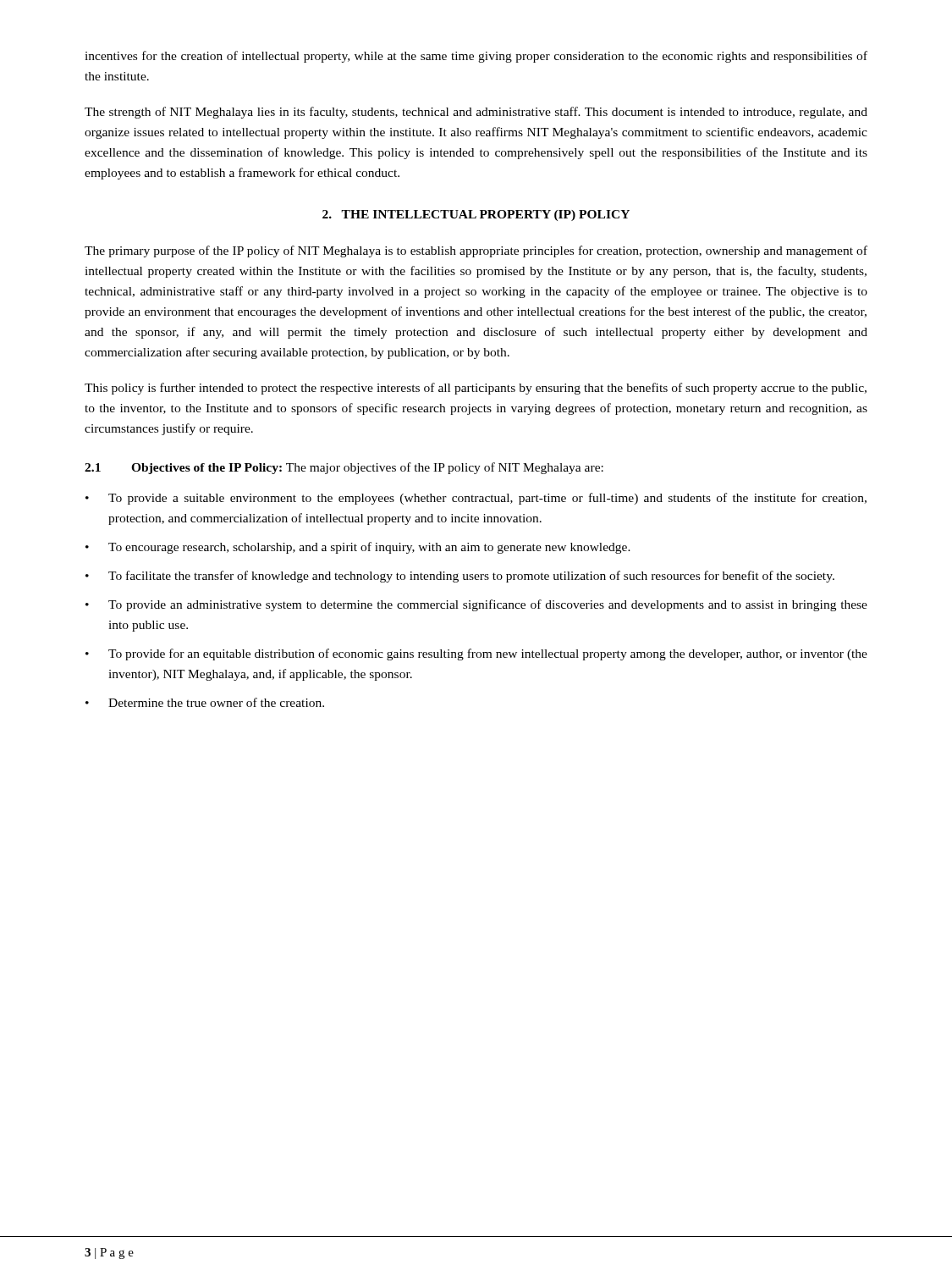
Task: Navigate to the element starting "• Determine the true owner of the"
Action: (x=205, y=702)
